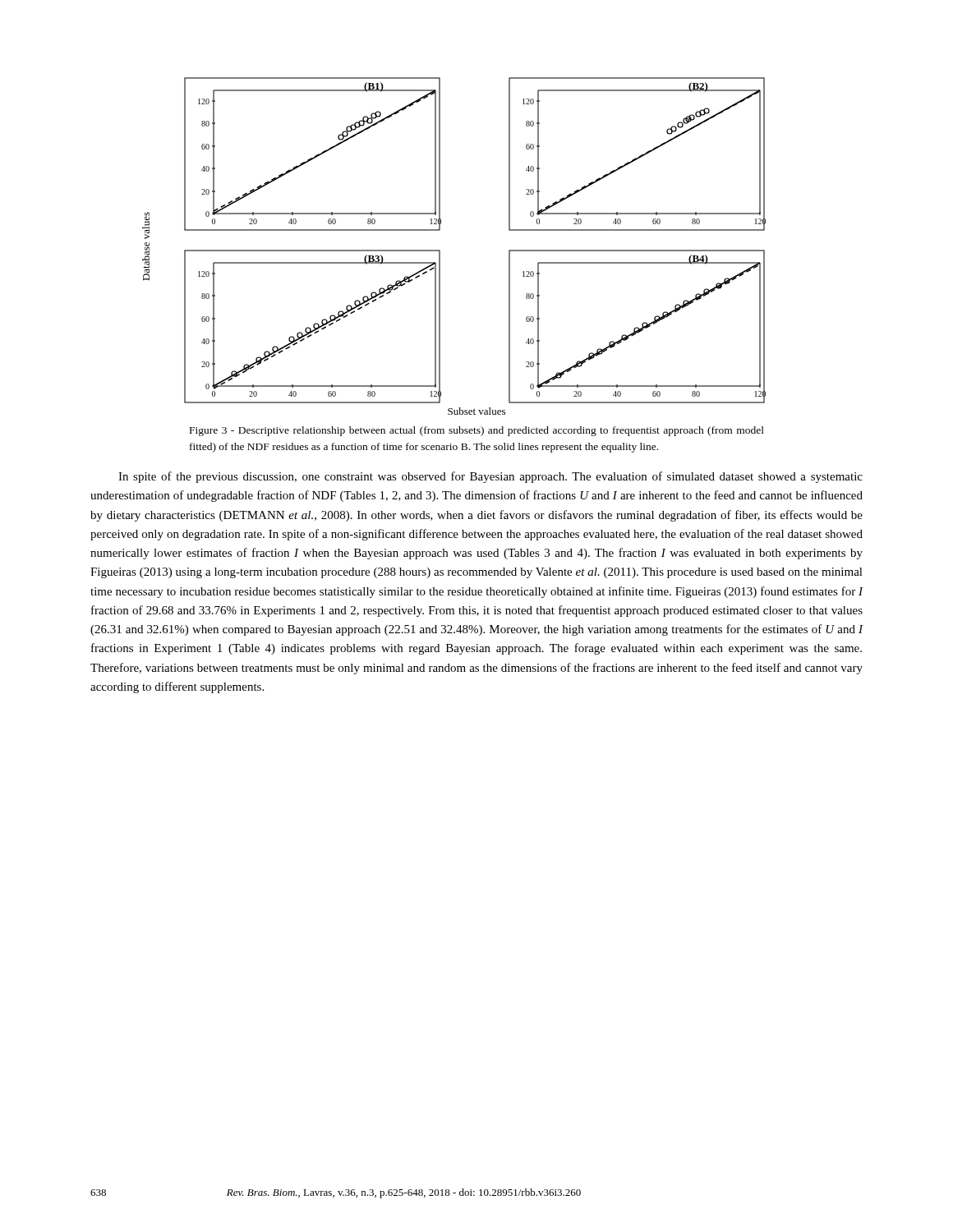Locate the text block starting "In spite of the previous"
The height and width of the screenshot is (1232, 953).
click(x=476, y=582)
